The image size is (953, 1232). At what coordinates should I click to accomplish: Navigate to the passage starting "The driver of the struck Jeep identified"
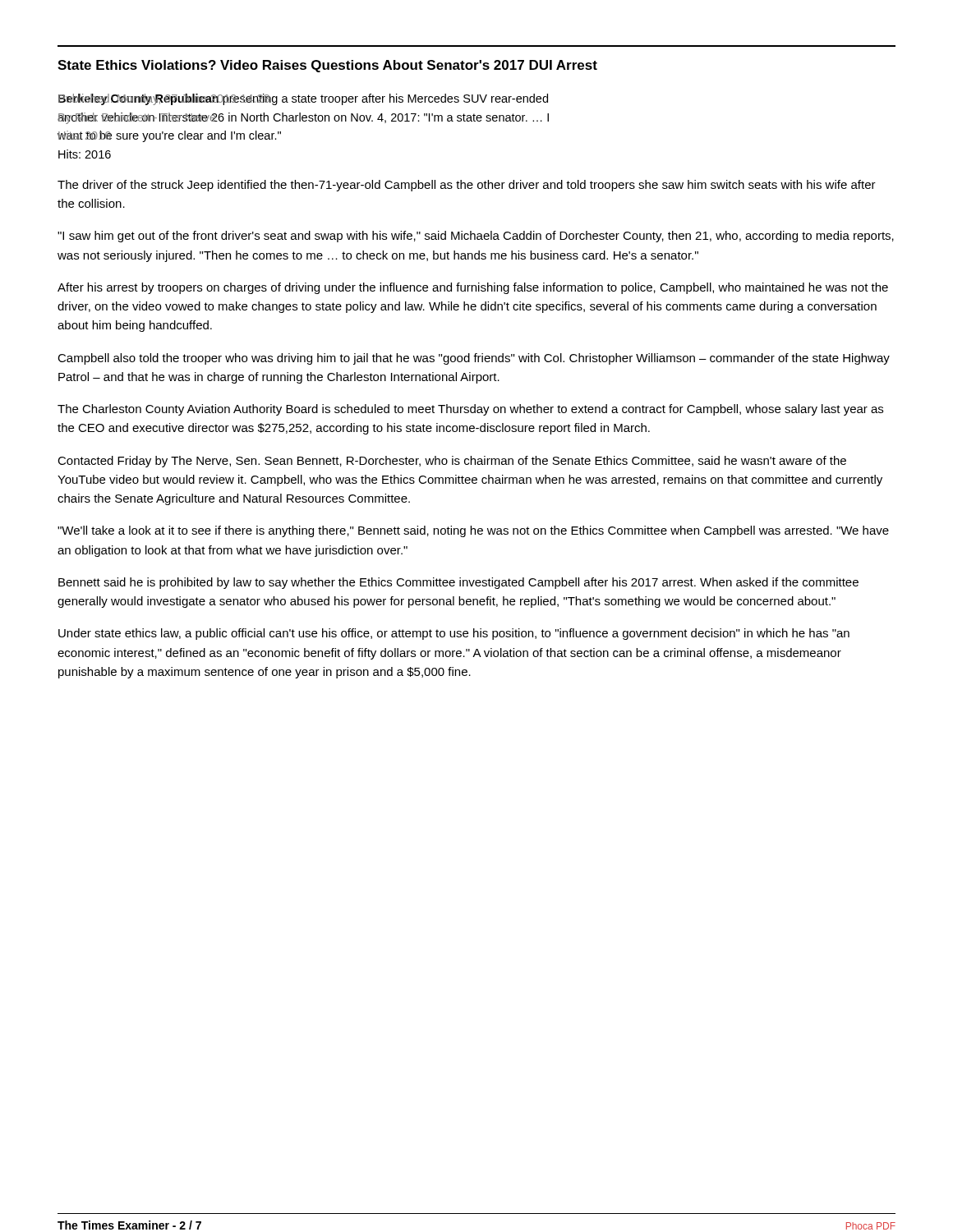tap(466, 194)
